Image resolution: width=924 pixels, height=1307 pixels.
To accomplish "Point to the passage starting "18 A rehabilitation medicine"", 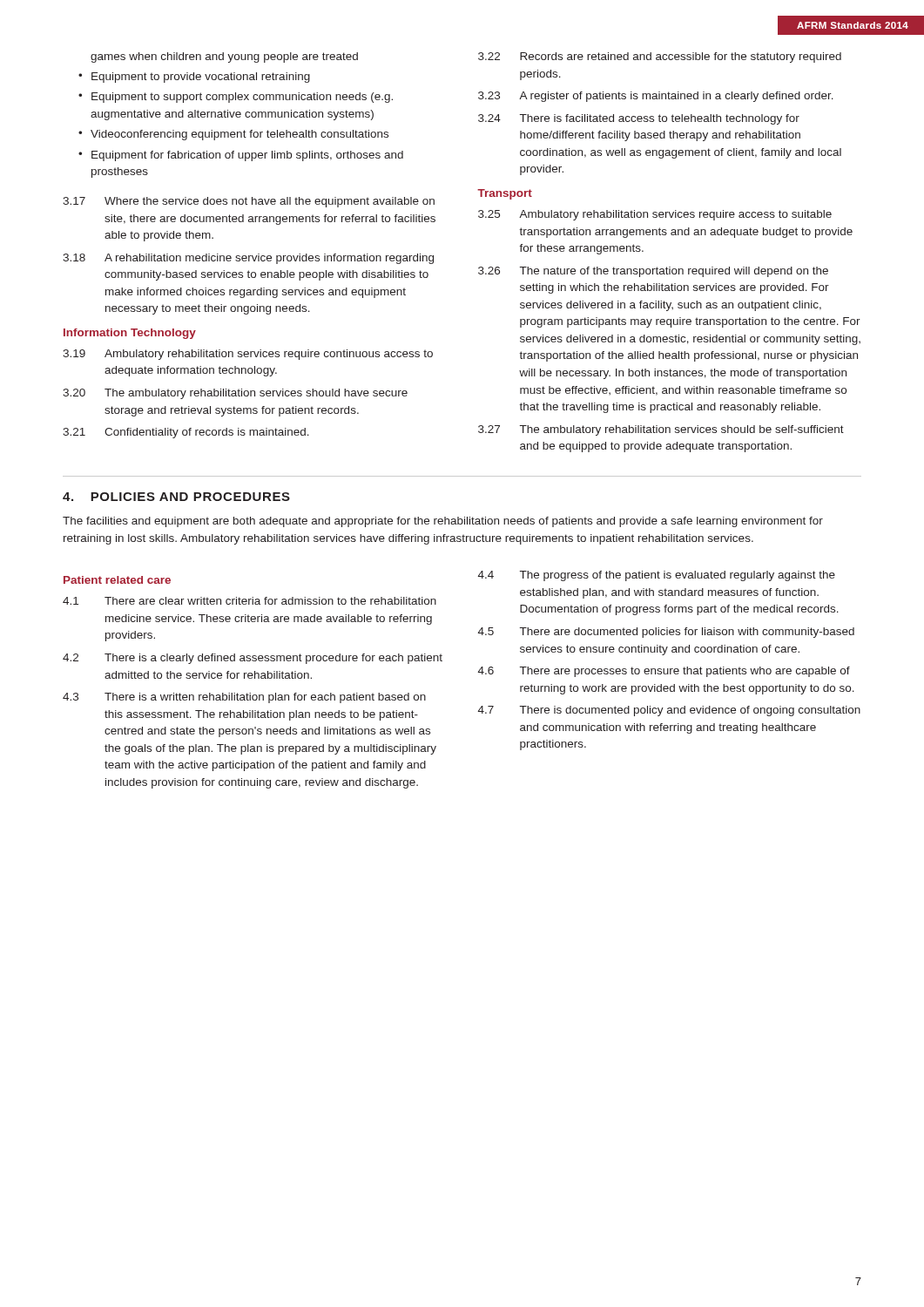I will point(255,283).
